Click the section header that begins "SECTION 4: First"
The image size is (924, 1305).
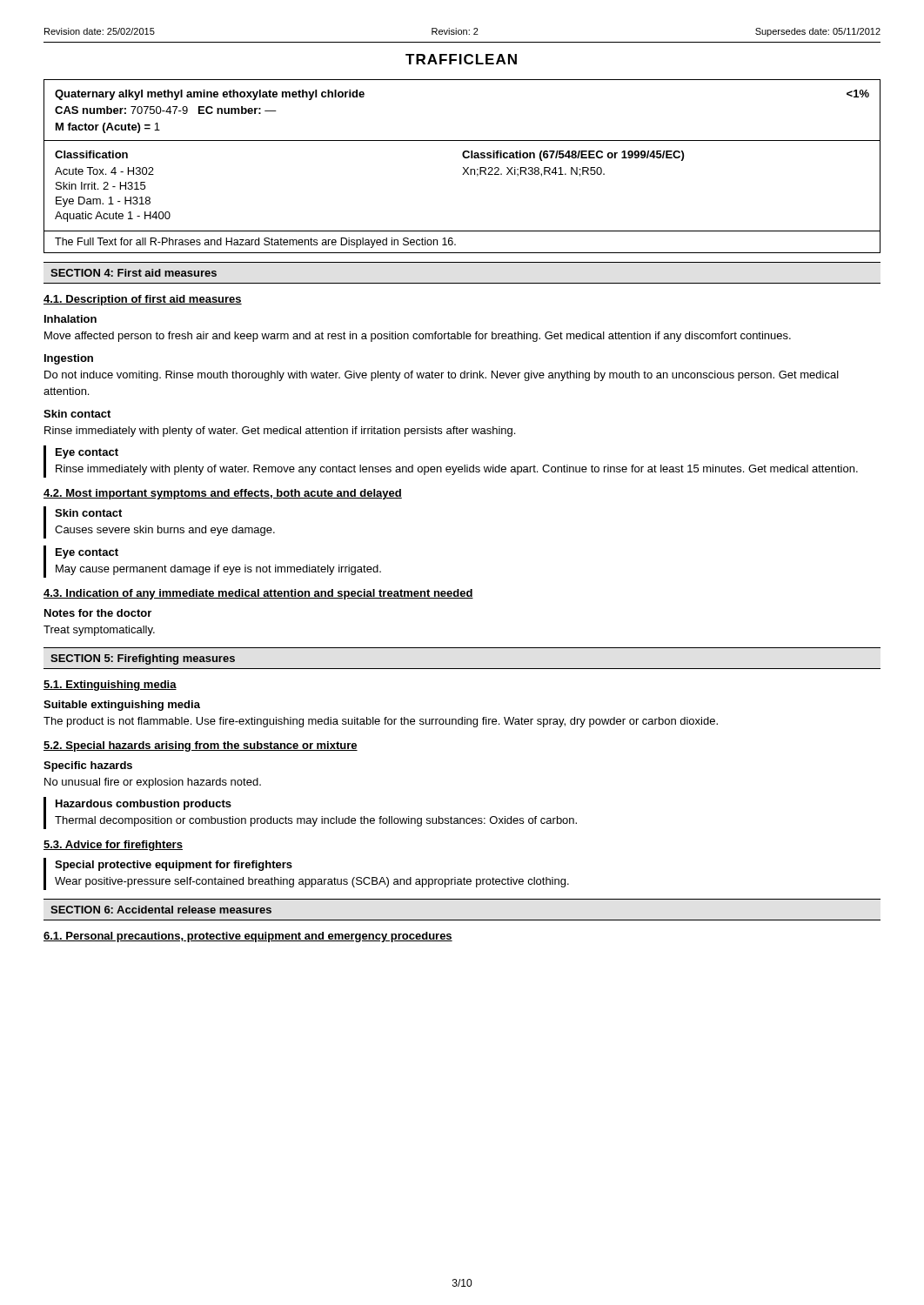coord(134,273)
